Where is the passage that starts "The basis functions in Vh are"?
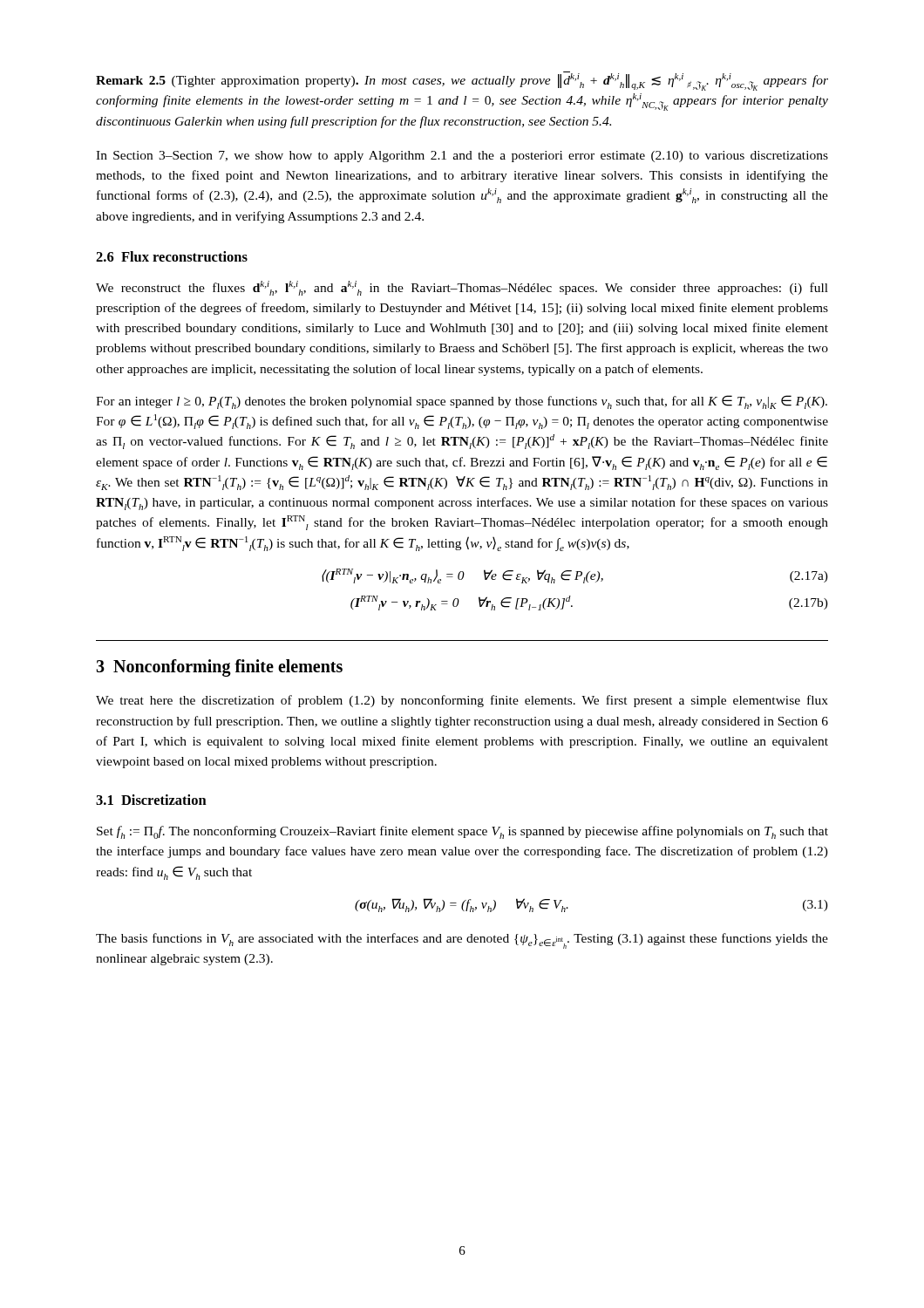The image size is (924, 1308). point(462,948)
